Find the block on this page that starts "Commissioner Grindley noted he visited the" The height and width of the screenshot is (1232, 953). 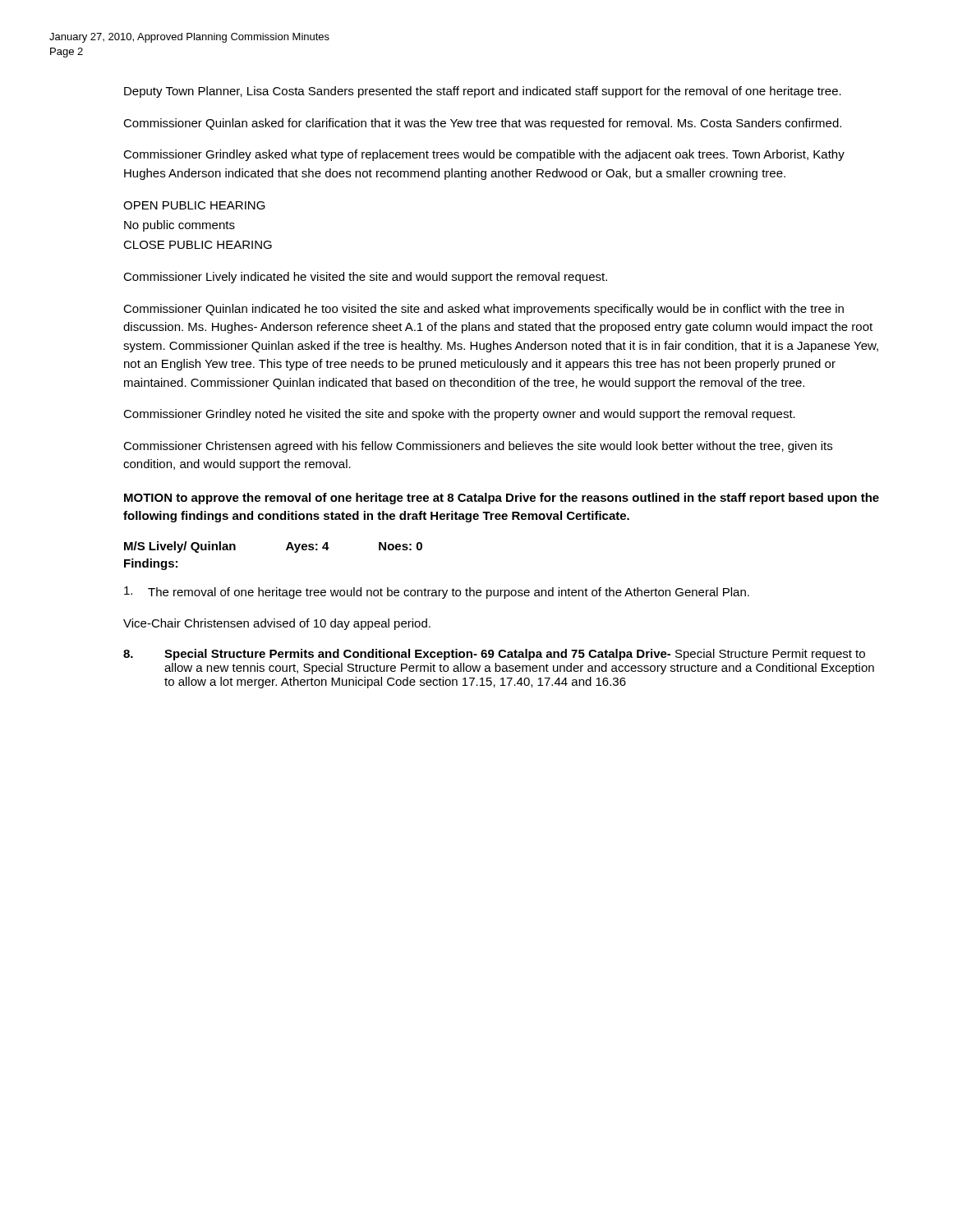pos(505,414)
